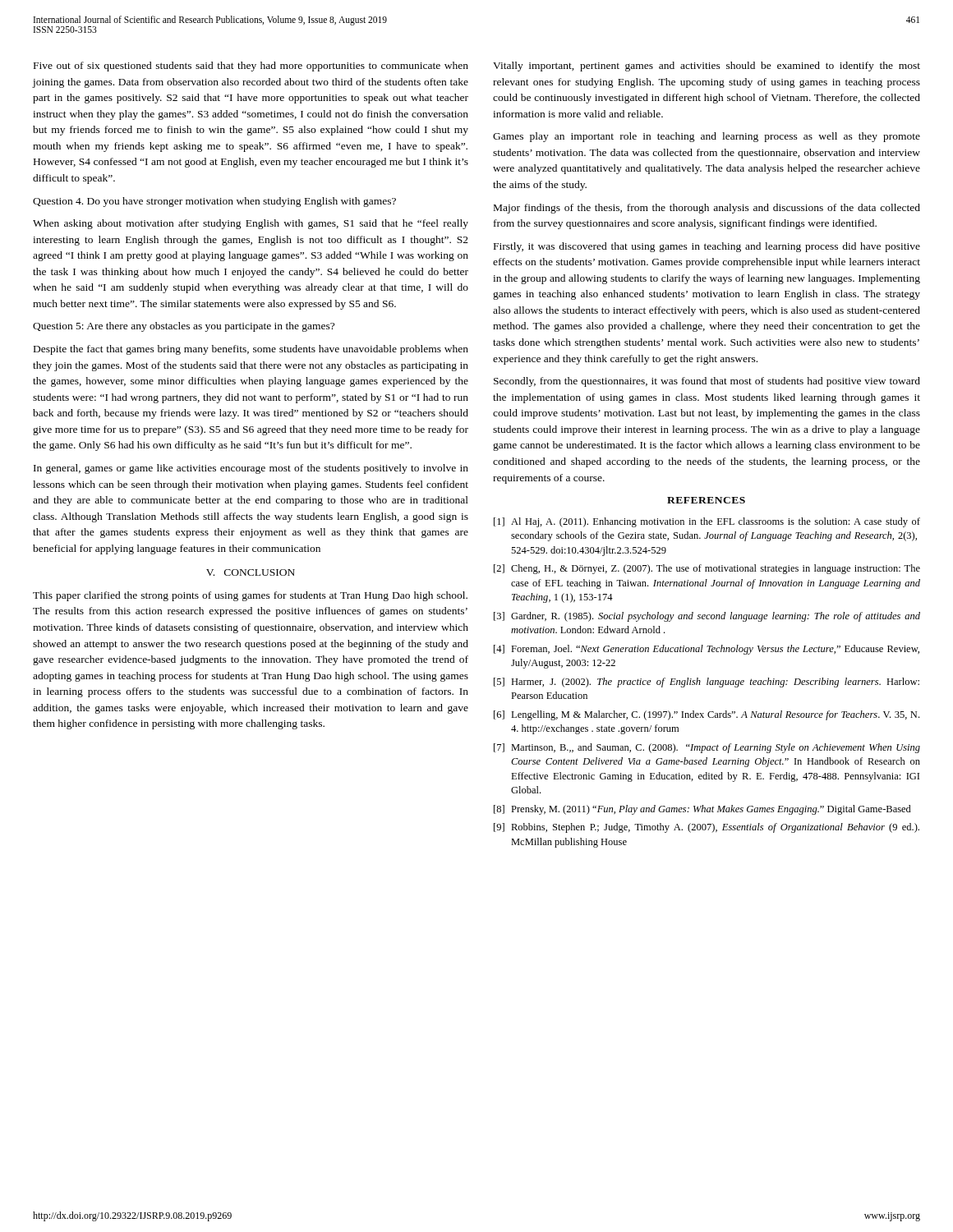This screenshot has height=1232, width=953.
Task: Locate the block of text that opens with "Games play an important role"
Action: click(707, 160)
